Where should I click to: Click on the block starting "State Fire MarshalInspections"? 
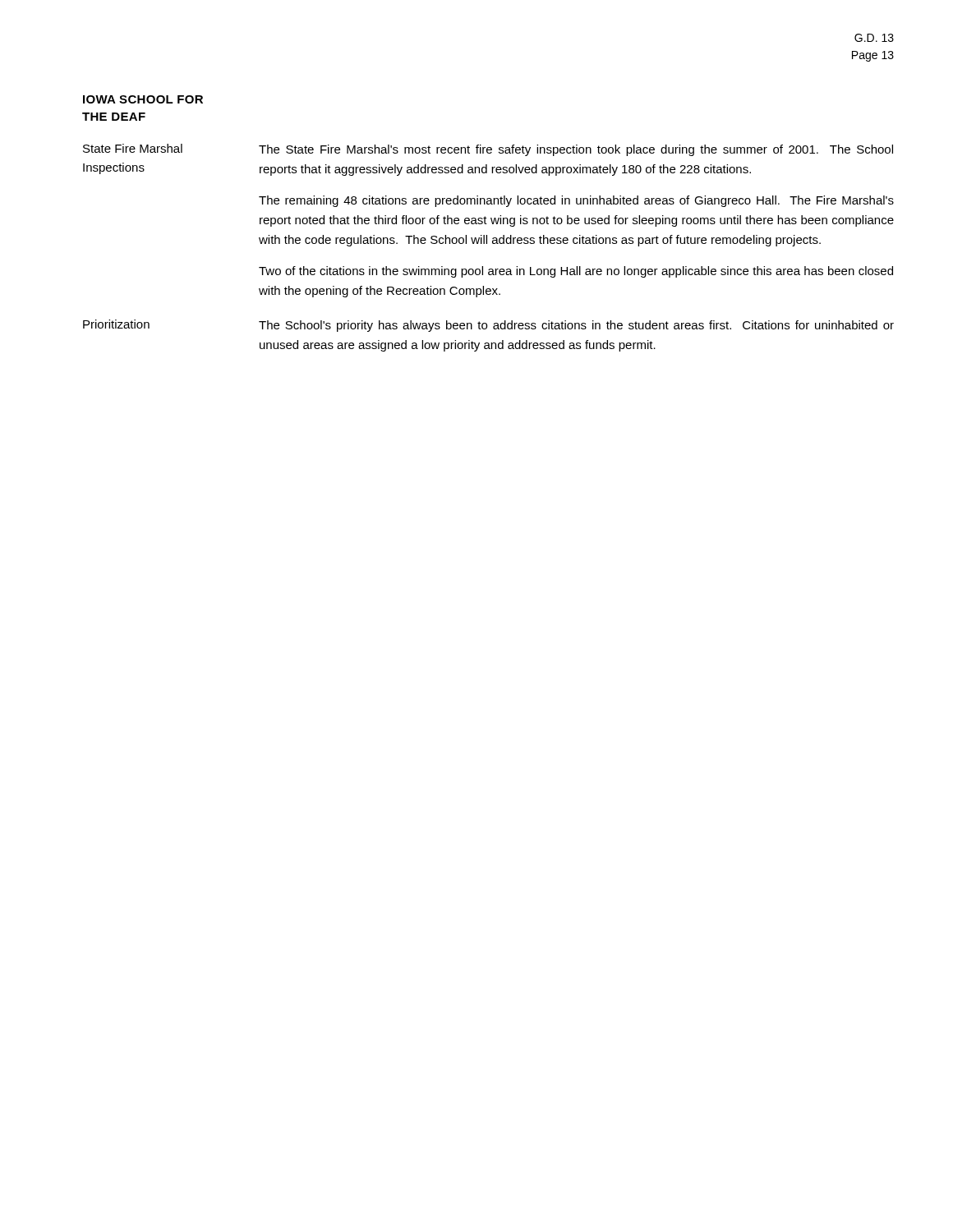[133, 158]
